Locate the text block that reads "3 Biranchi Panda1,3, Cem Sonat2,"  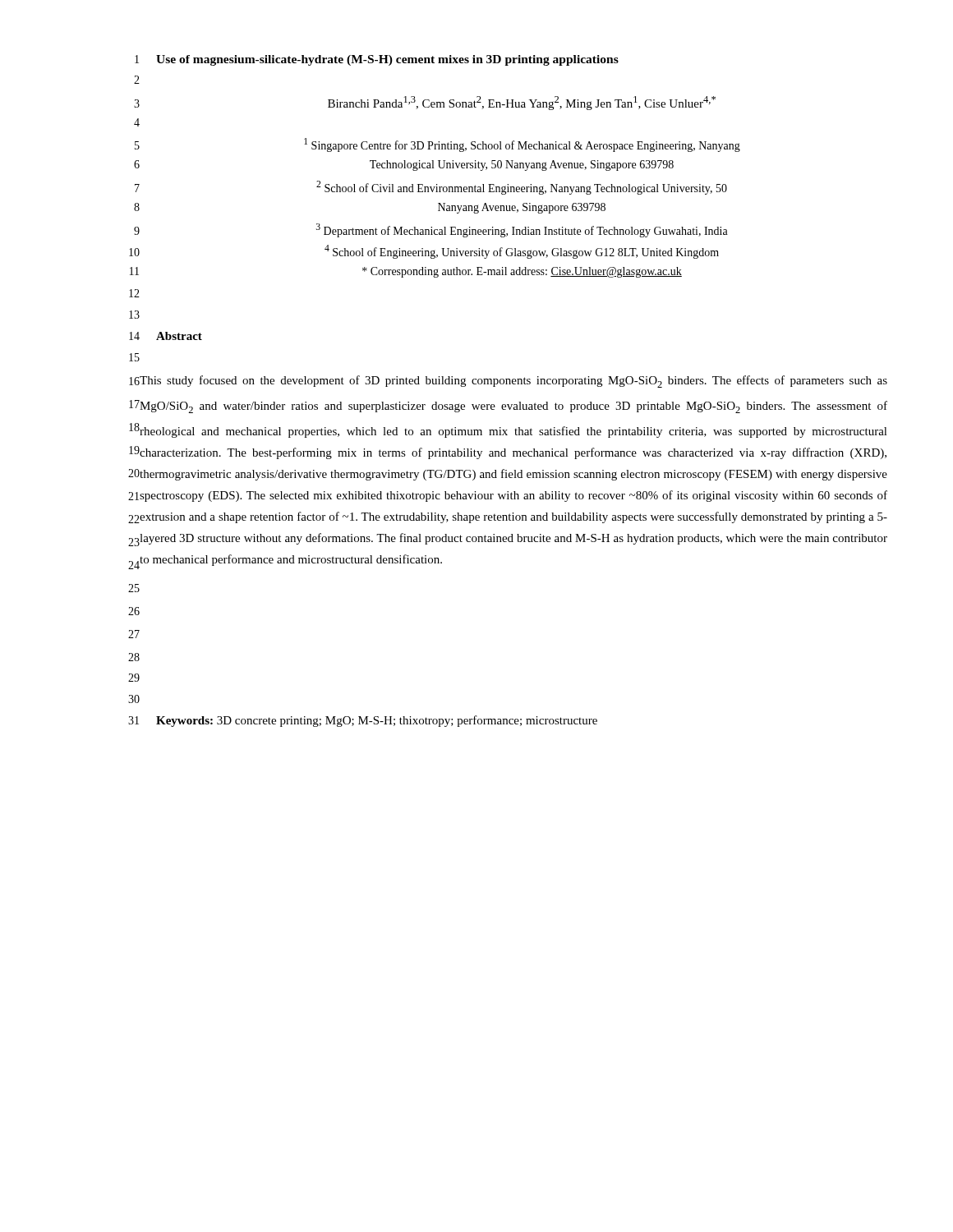497,103
